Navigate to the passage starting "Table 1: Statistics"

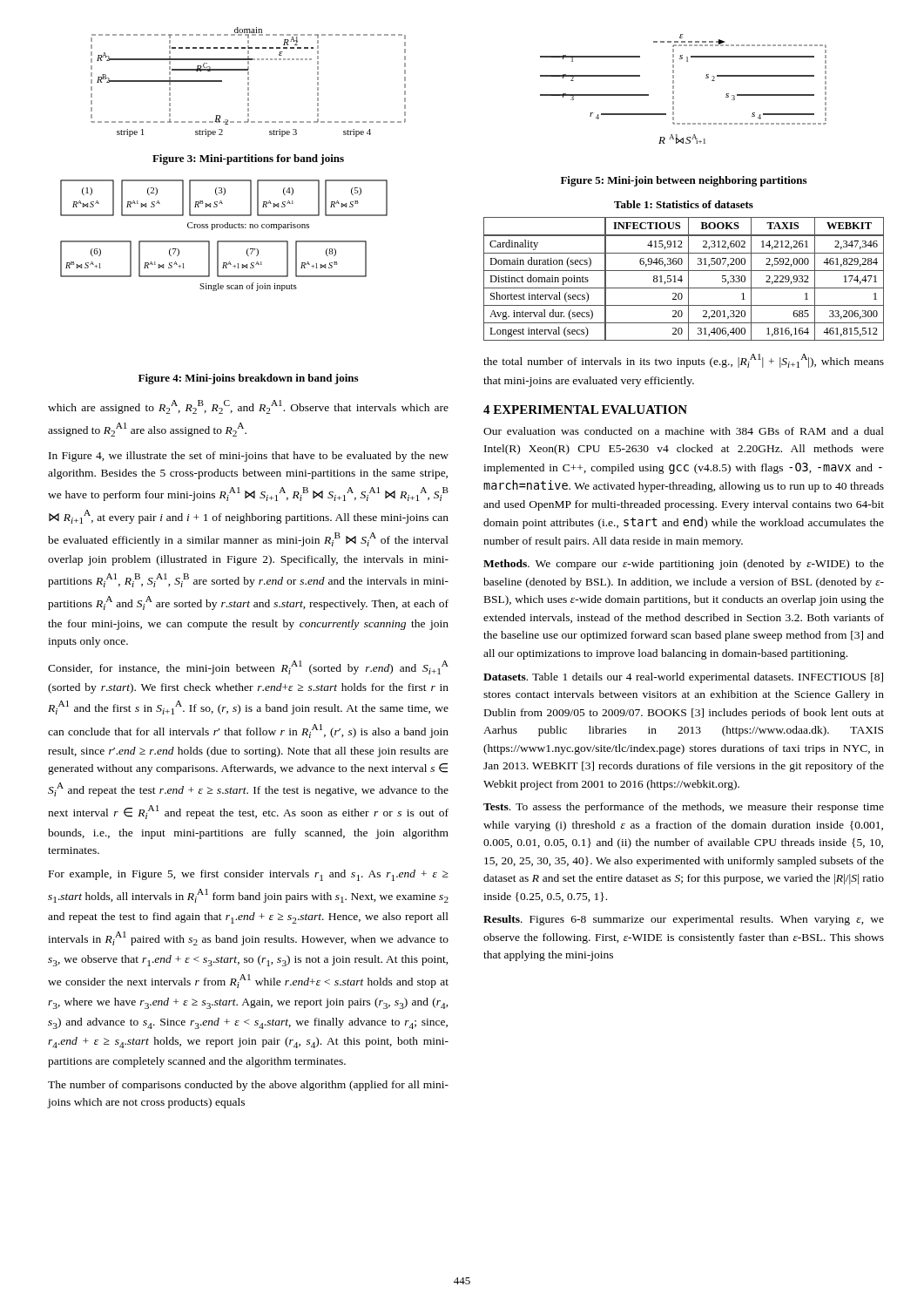(684, 204)
